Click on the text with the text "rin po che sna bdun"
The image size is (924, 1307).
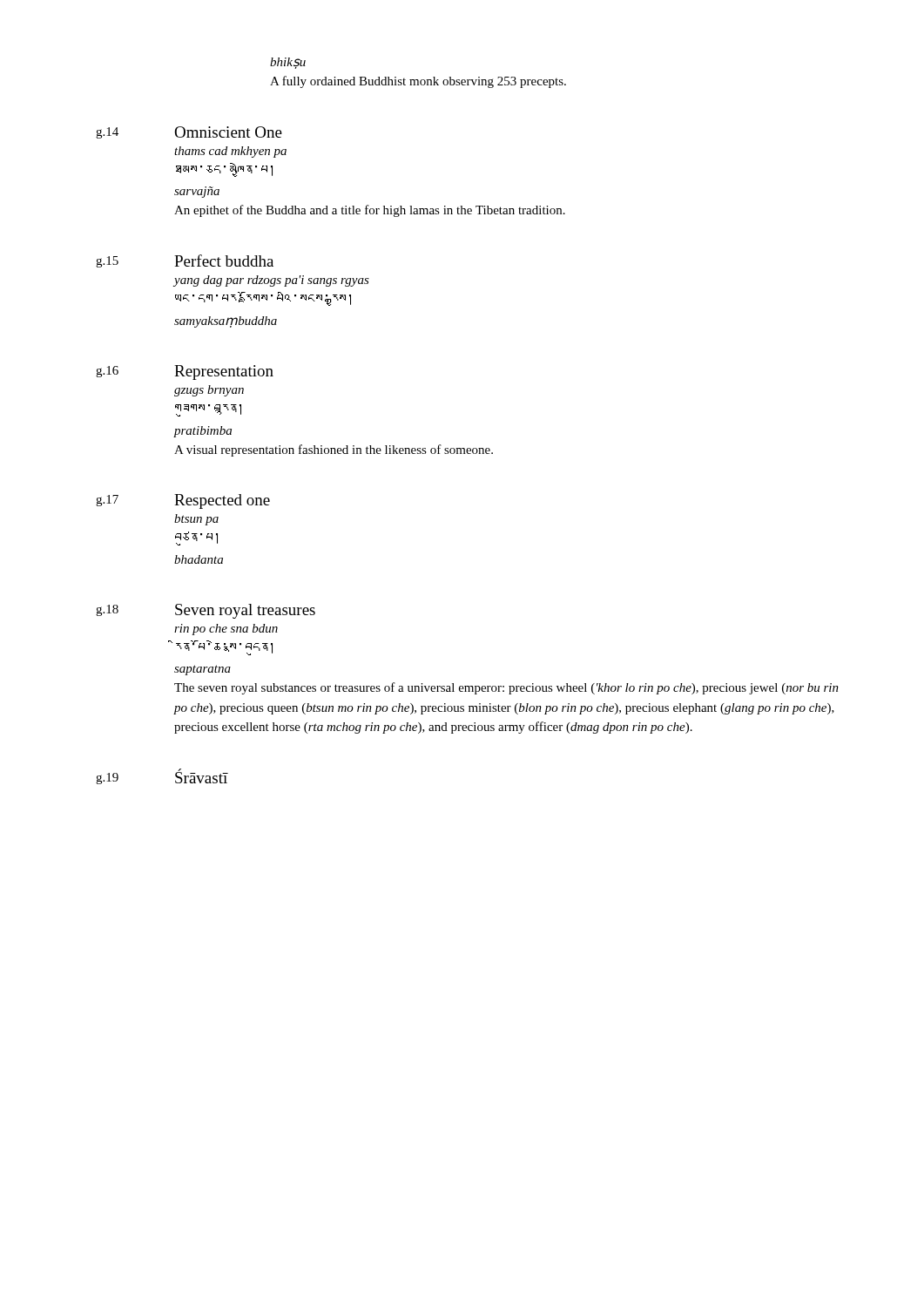(x=226, y=630)
